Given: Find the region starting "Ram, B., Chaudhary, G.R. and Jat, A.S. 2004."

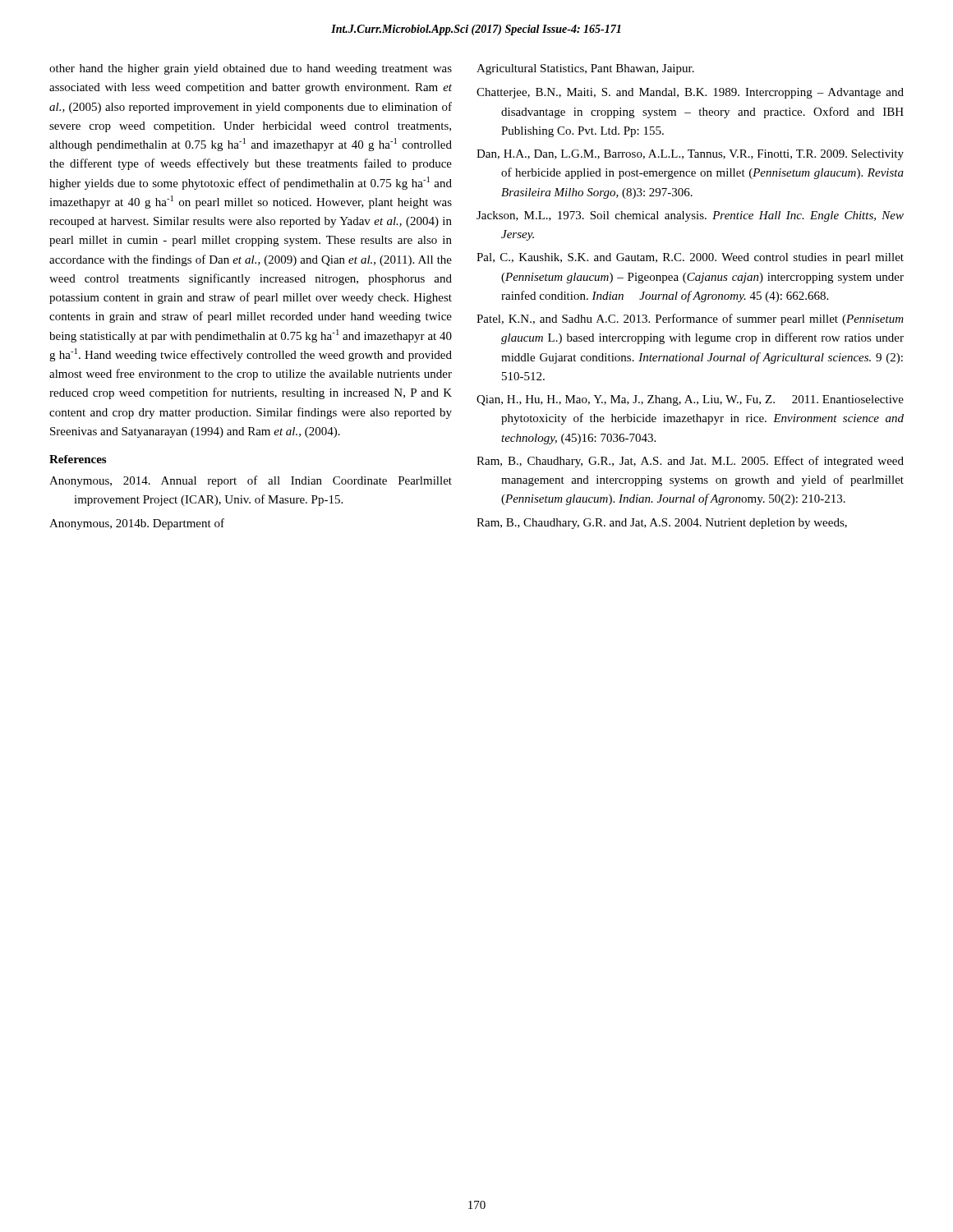Looking at the screenshot, I should pos(662,522).
